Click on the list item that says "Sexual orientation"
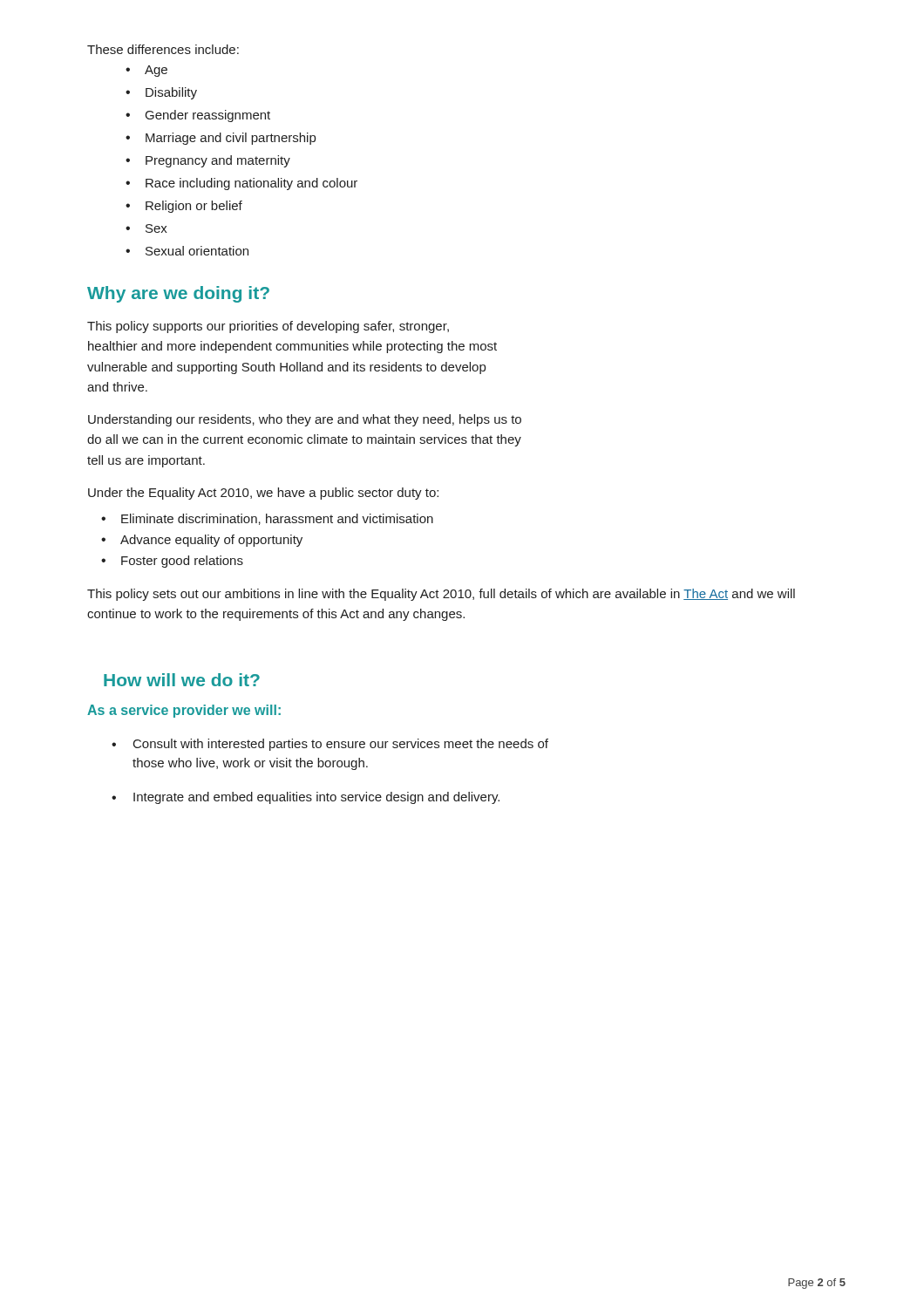924x1308 pixels. 197,251
